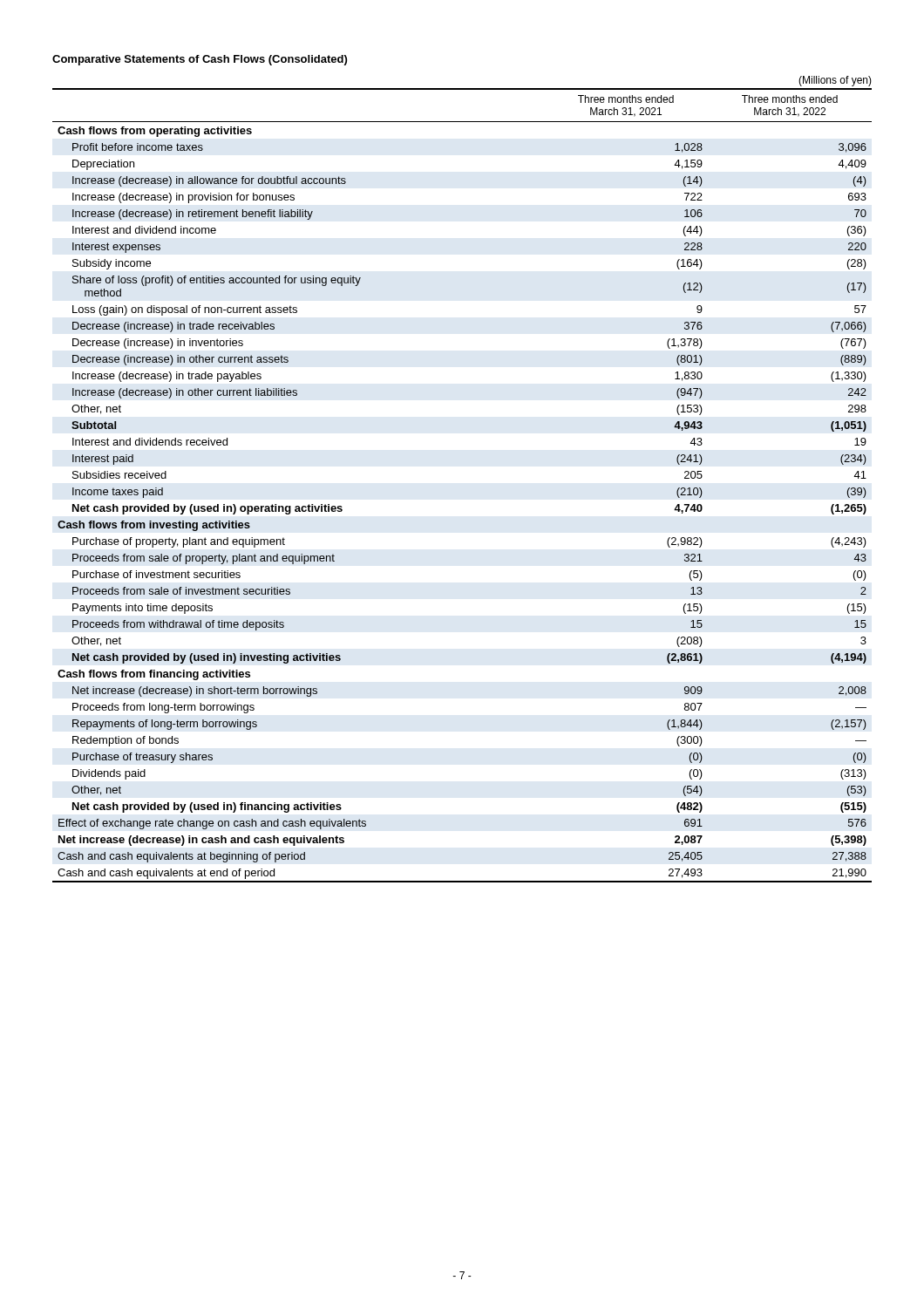
Task: Click where it says "(Millions of yen)"
Action: (x=835, y=80)
